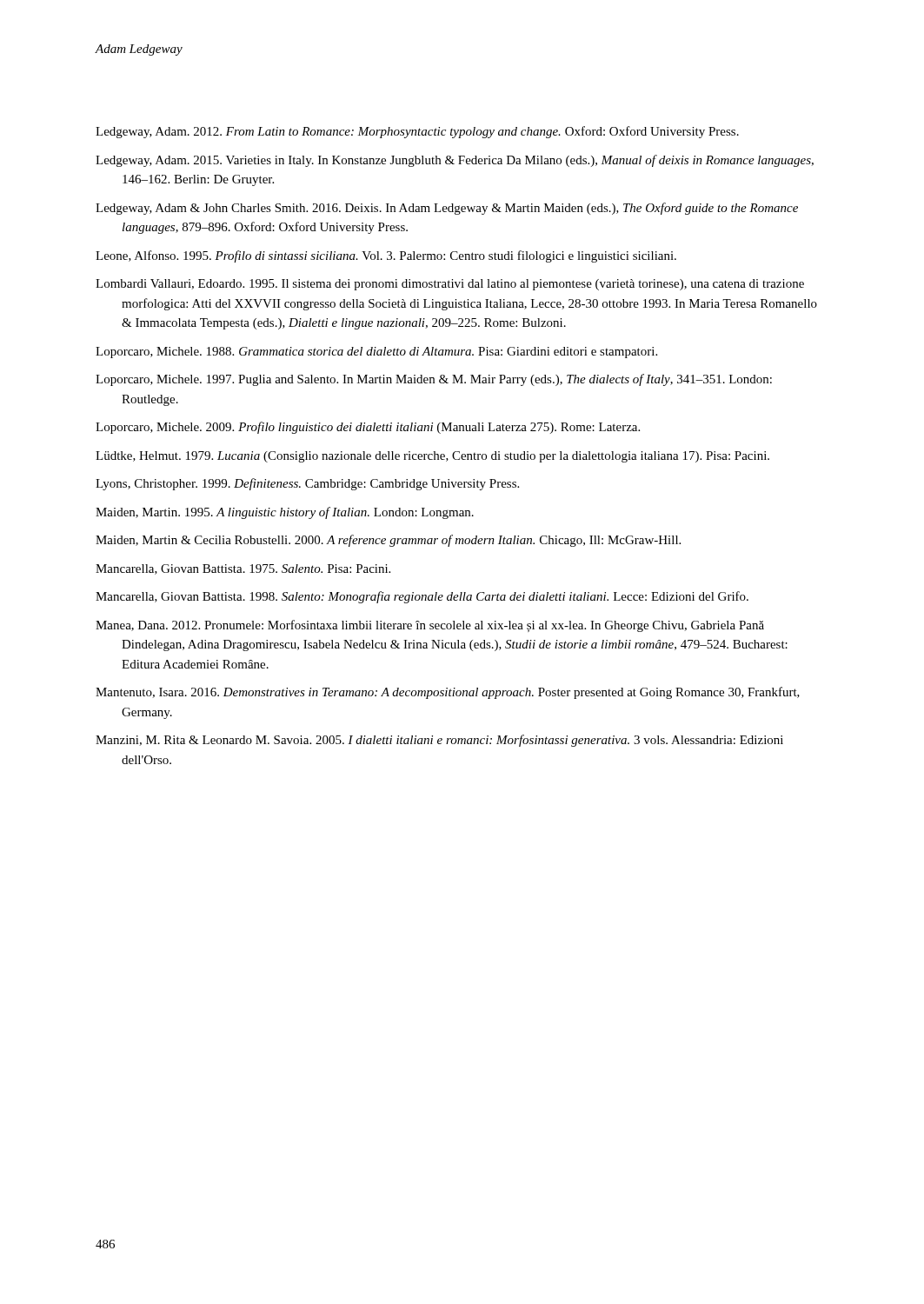Select the text starting "Maiden, Martin. 1995. A linguistic history of"
This screenshot has width=924, height=1304.
(x=285, y=512)
